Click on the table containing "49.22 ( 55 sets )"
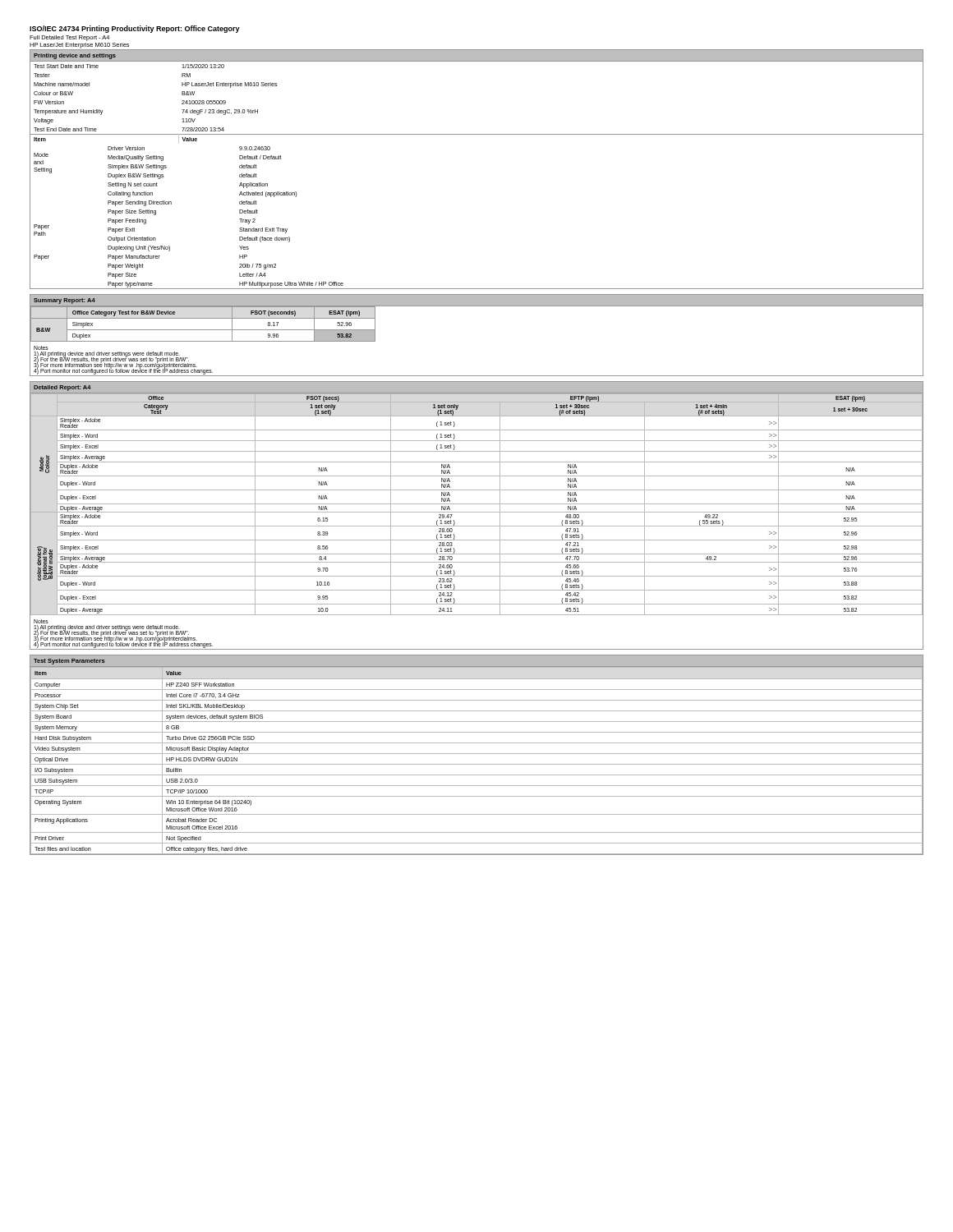 point(476,515)
